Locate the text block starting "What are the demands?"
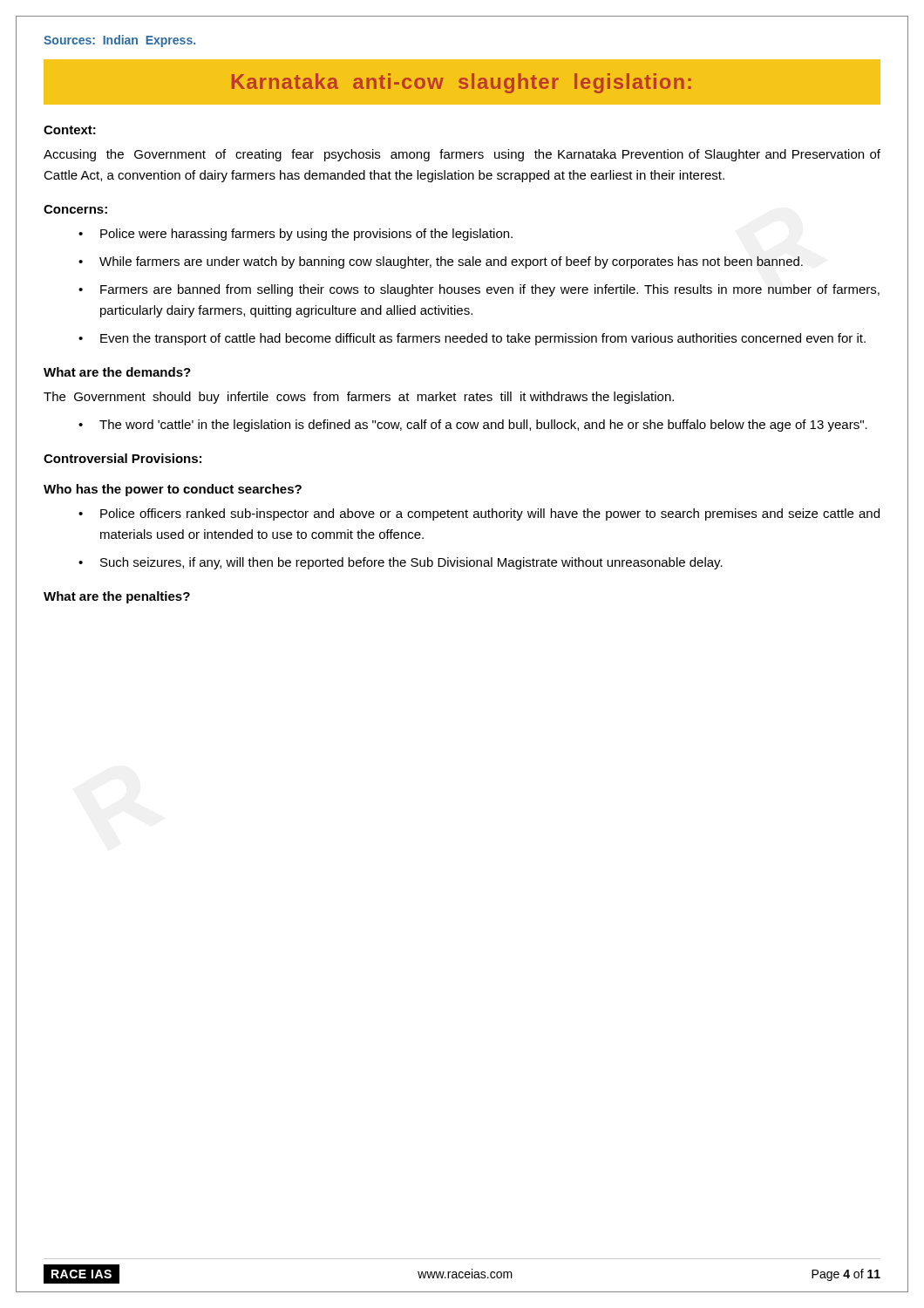924x1308 pixels. [117, 372]
